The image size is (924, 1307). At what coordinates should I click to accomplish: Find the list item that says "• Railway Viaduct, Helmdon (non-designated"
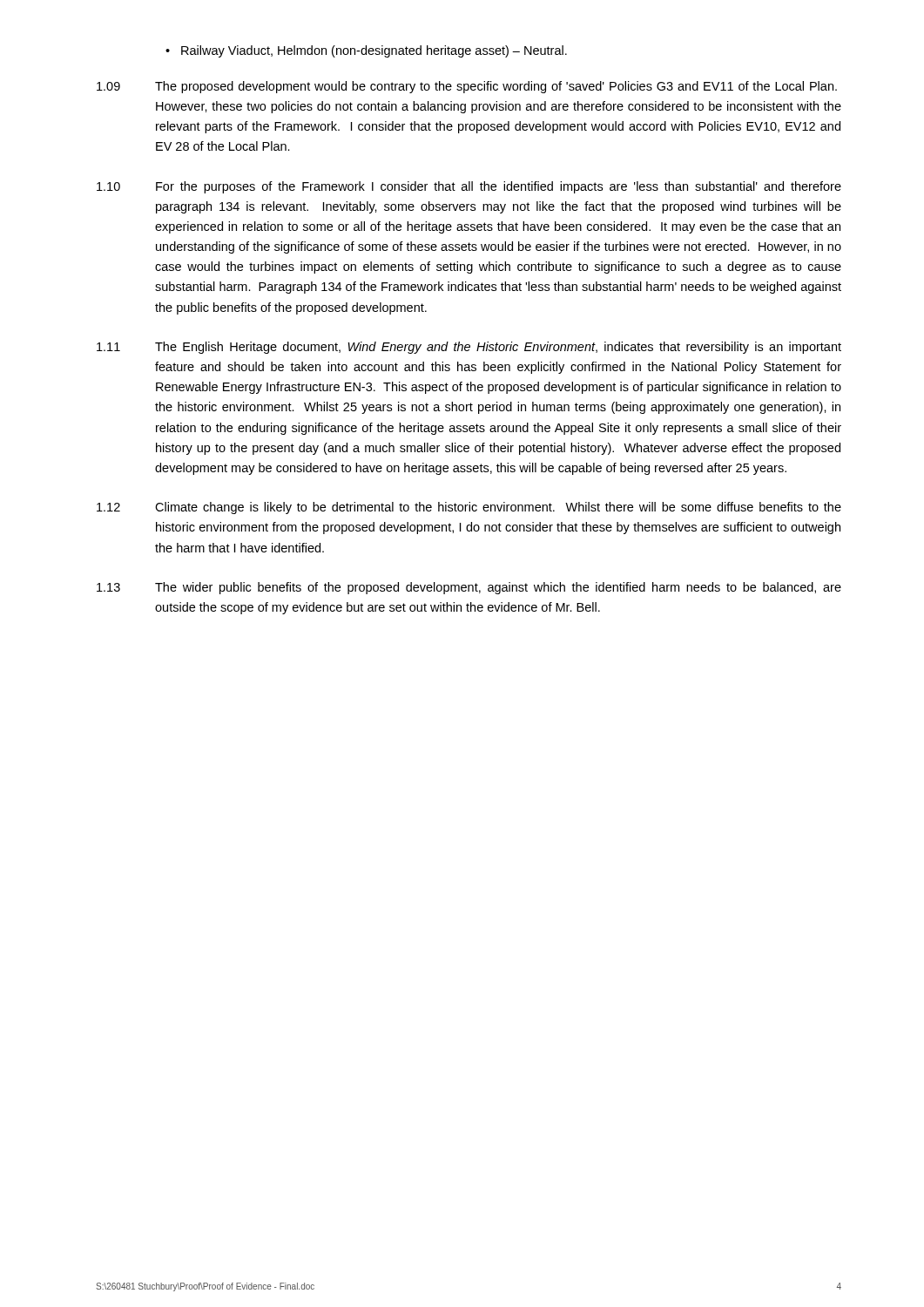367,51
